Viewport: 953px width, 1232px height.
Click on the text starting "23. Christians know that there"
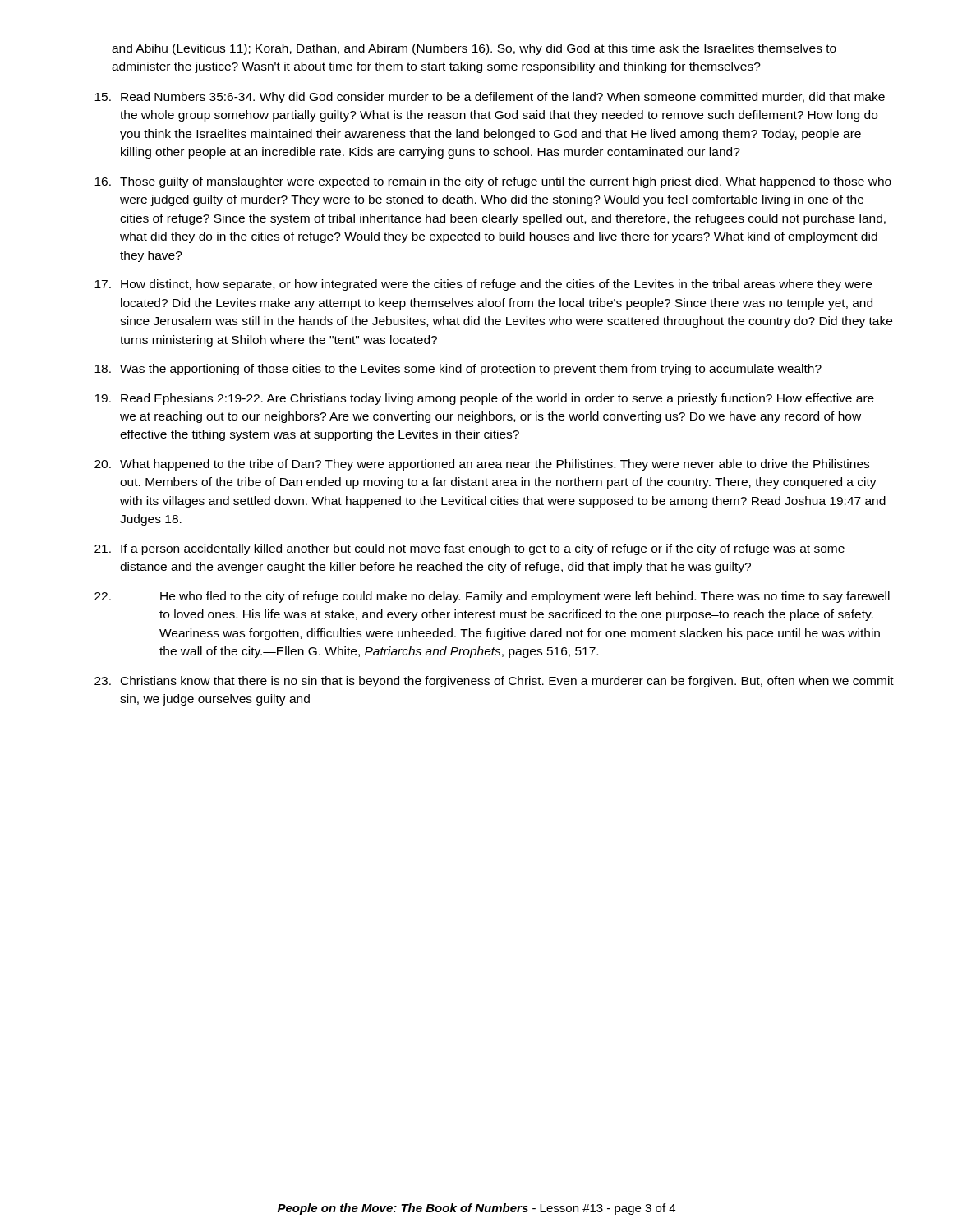point(483,690)
